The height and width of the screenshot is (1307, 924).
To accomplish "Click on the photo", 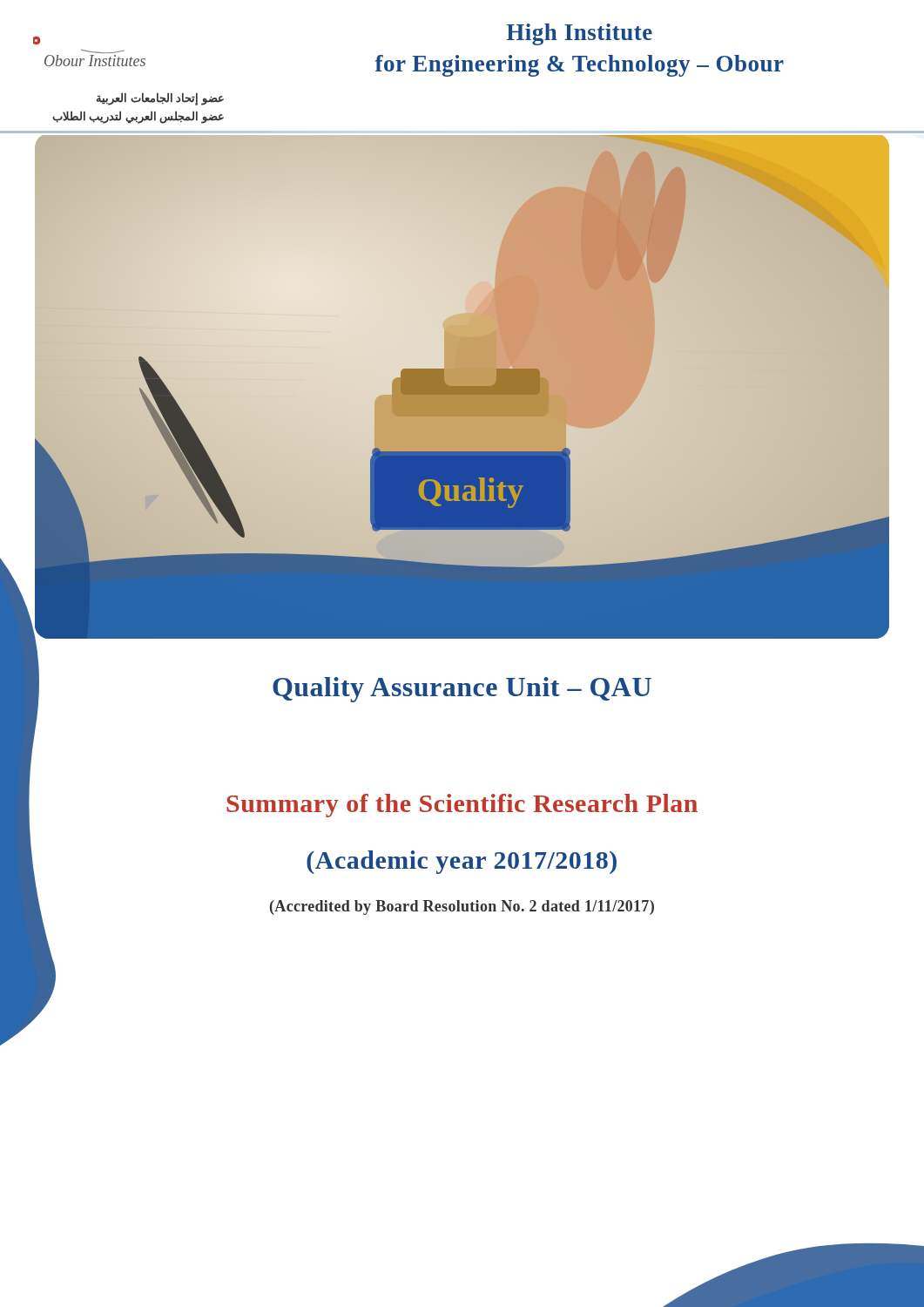I will coord(462,386).
